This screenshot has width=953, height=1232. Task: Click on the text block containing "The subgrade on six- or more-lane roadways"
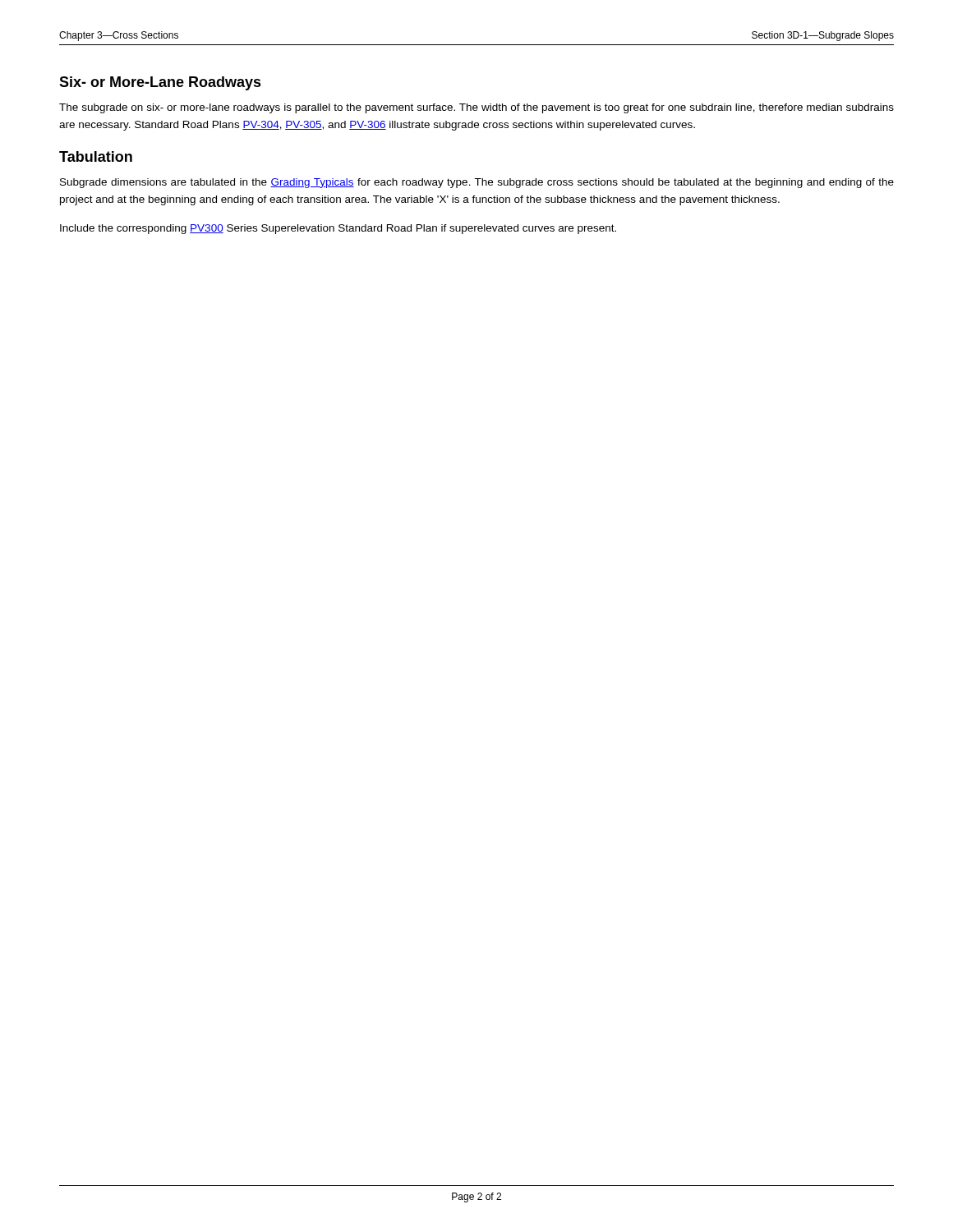(476, 116)
